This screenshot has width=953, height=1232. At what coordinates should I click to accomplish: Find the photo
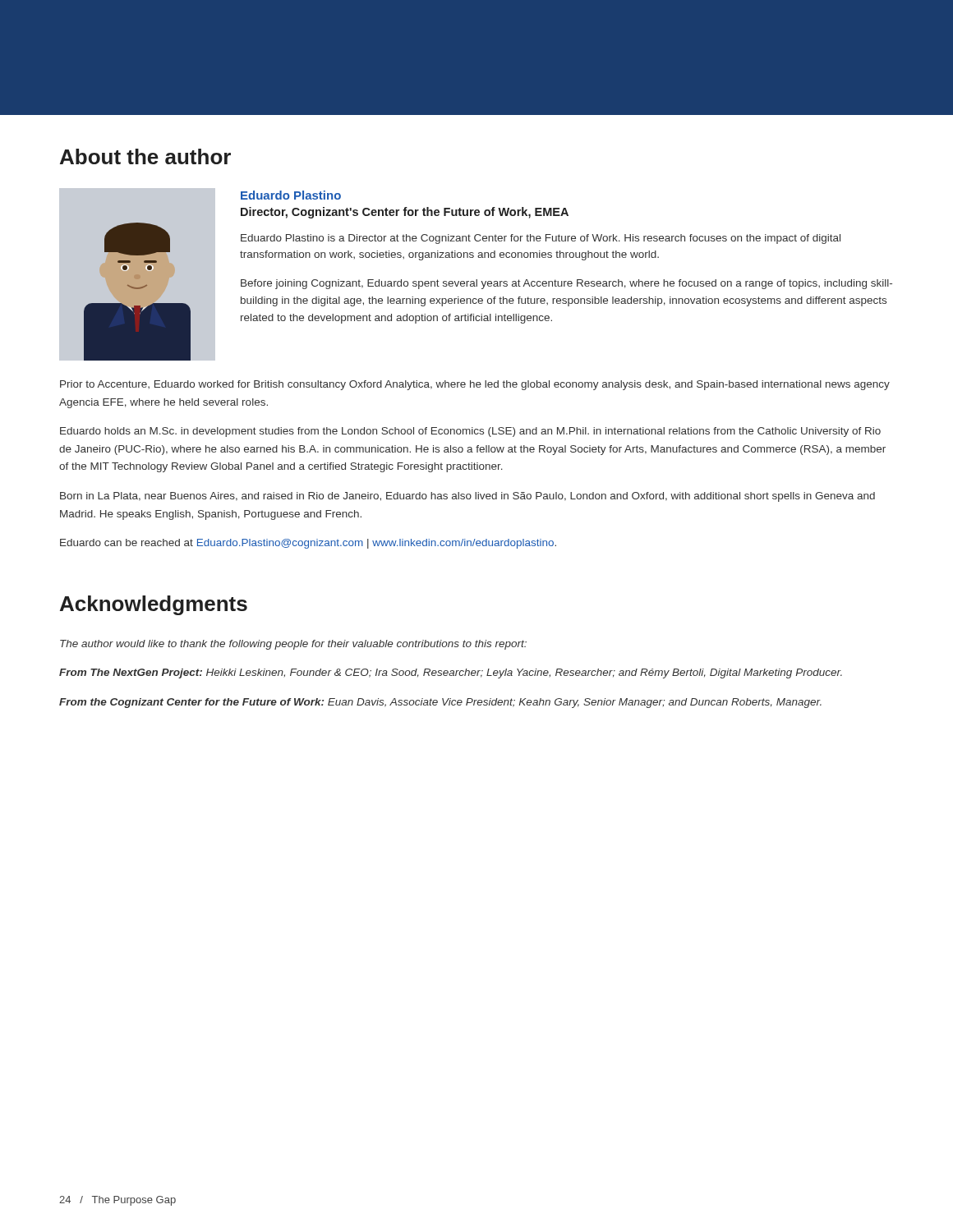point(137,274)
